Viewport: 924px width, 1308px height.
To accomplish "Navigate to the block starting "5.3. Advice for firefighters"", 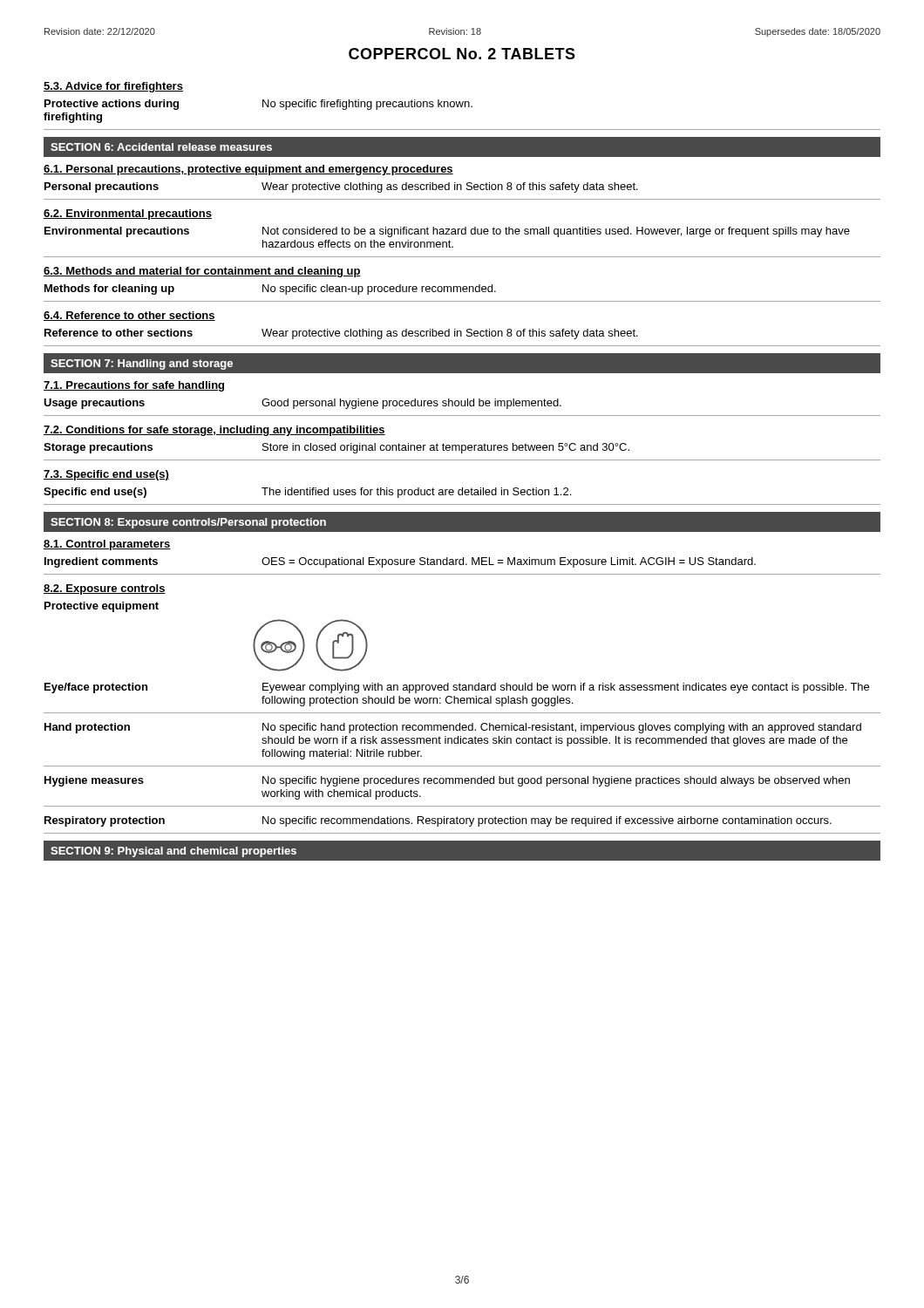I will coord(113,86).
